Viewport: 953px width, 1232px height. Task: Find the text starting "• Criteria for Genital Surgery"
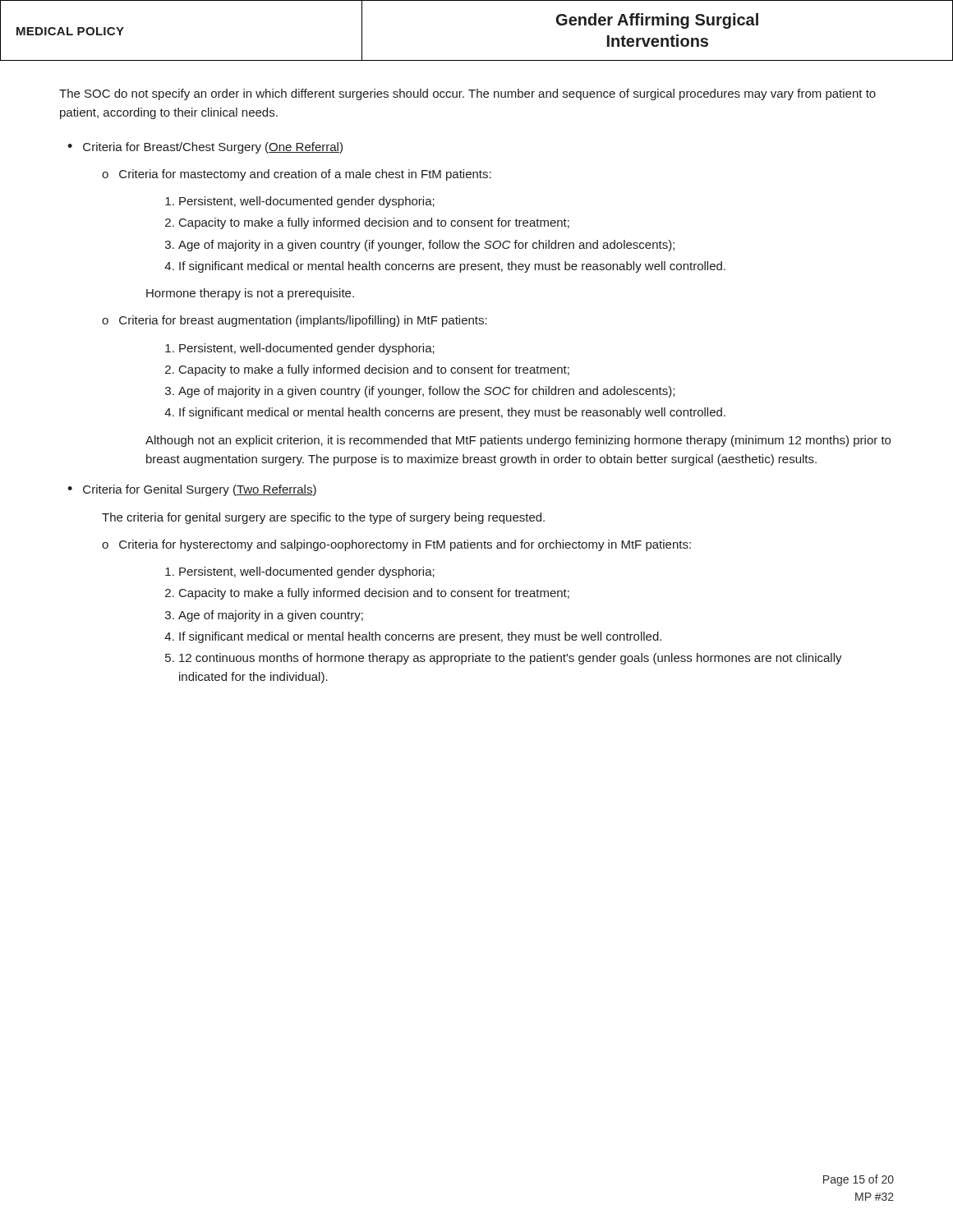(192, 489)
